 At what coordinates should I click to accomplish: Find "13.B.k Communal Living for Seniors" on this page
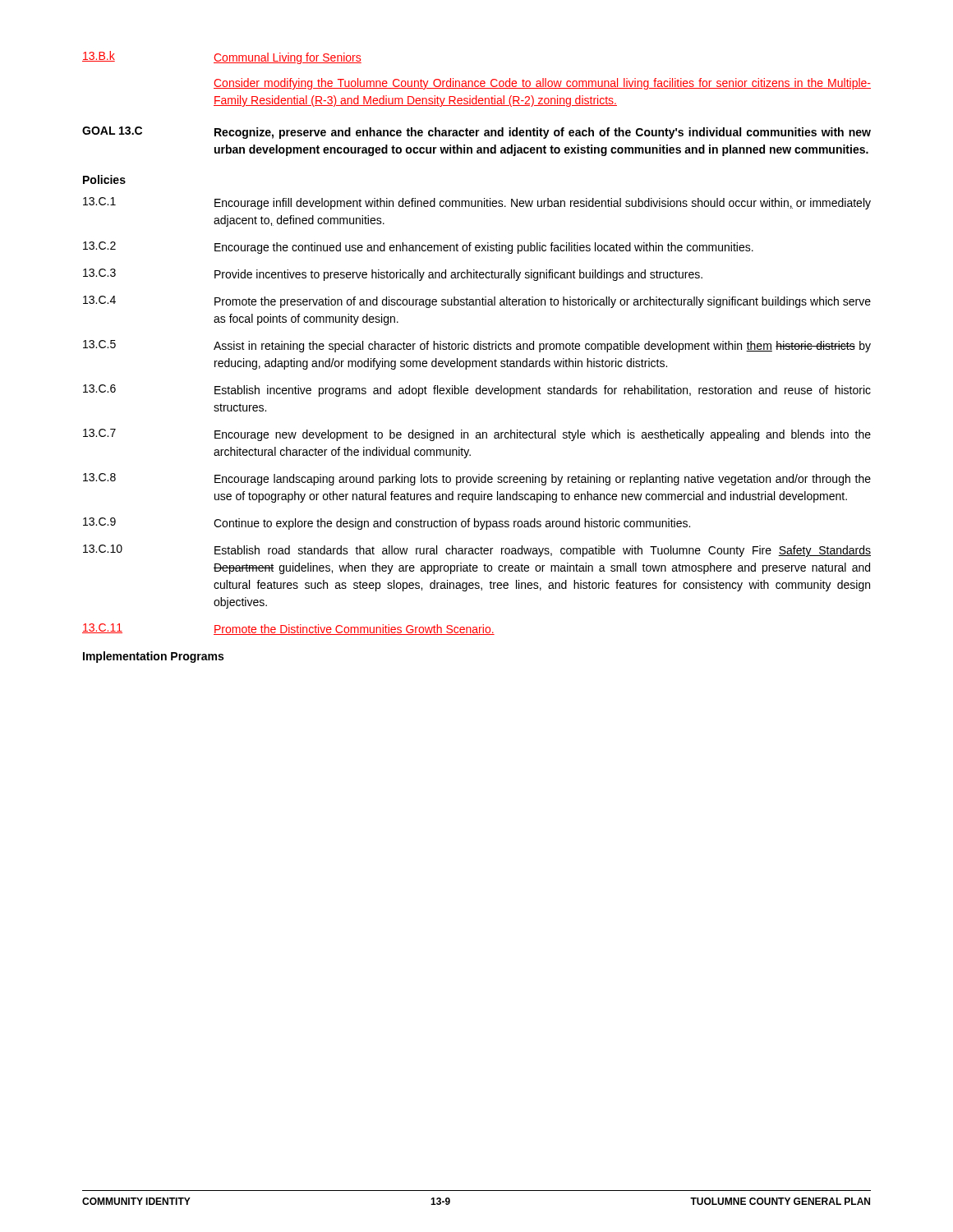pyautogui.click(x=222, y=57)
